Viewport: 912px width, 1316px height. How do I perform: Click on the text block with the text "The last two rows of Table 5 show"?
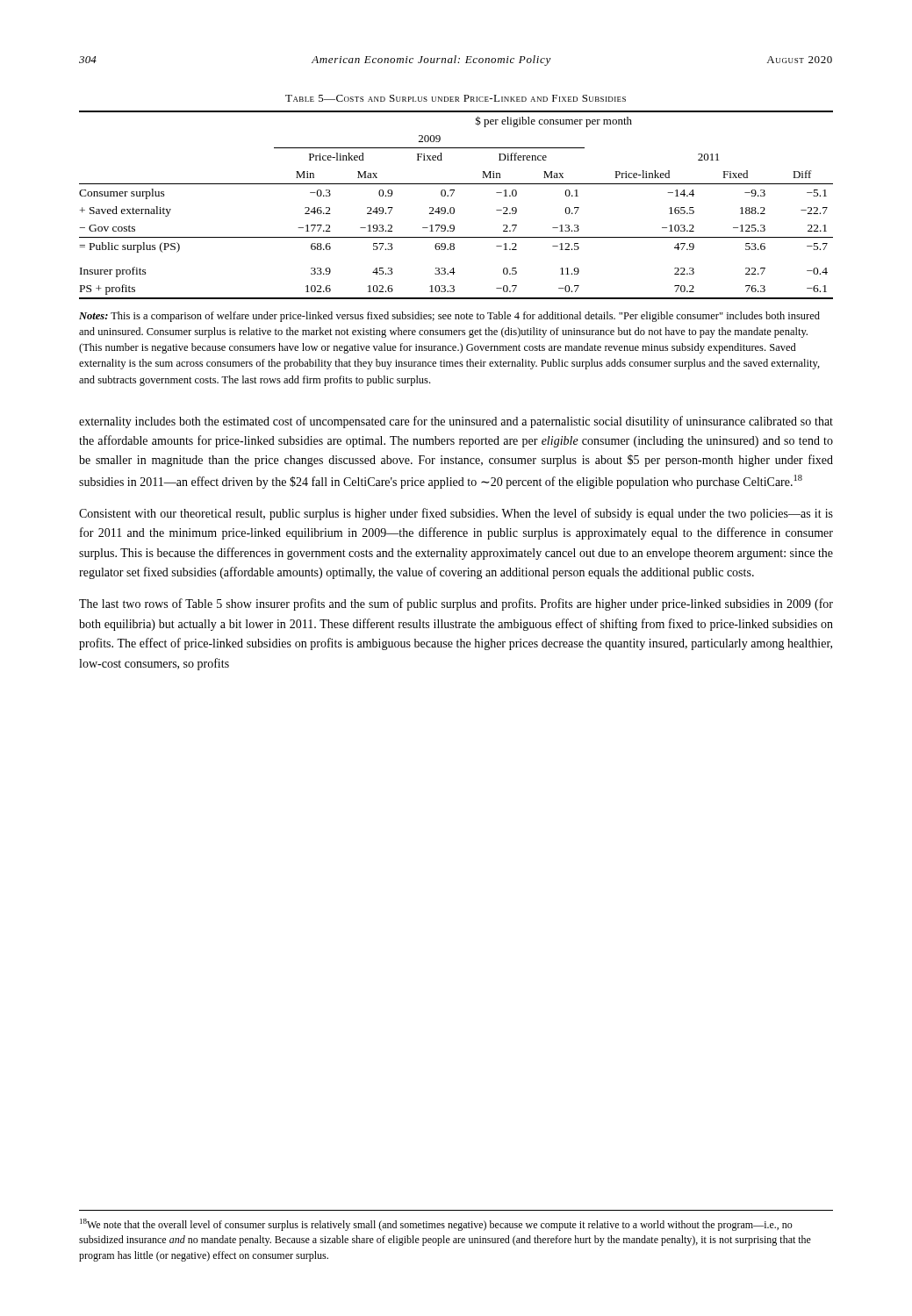coord(456,635)
